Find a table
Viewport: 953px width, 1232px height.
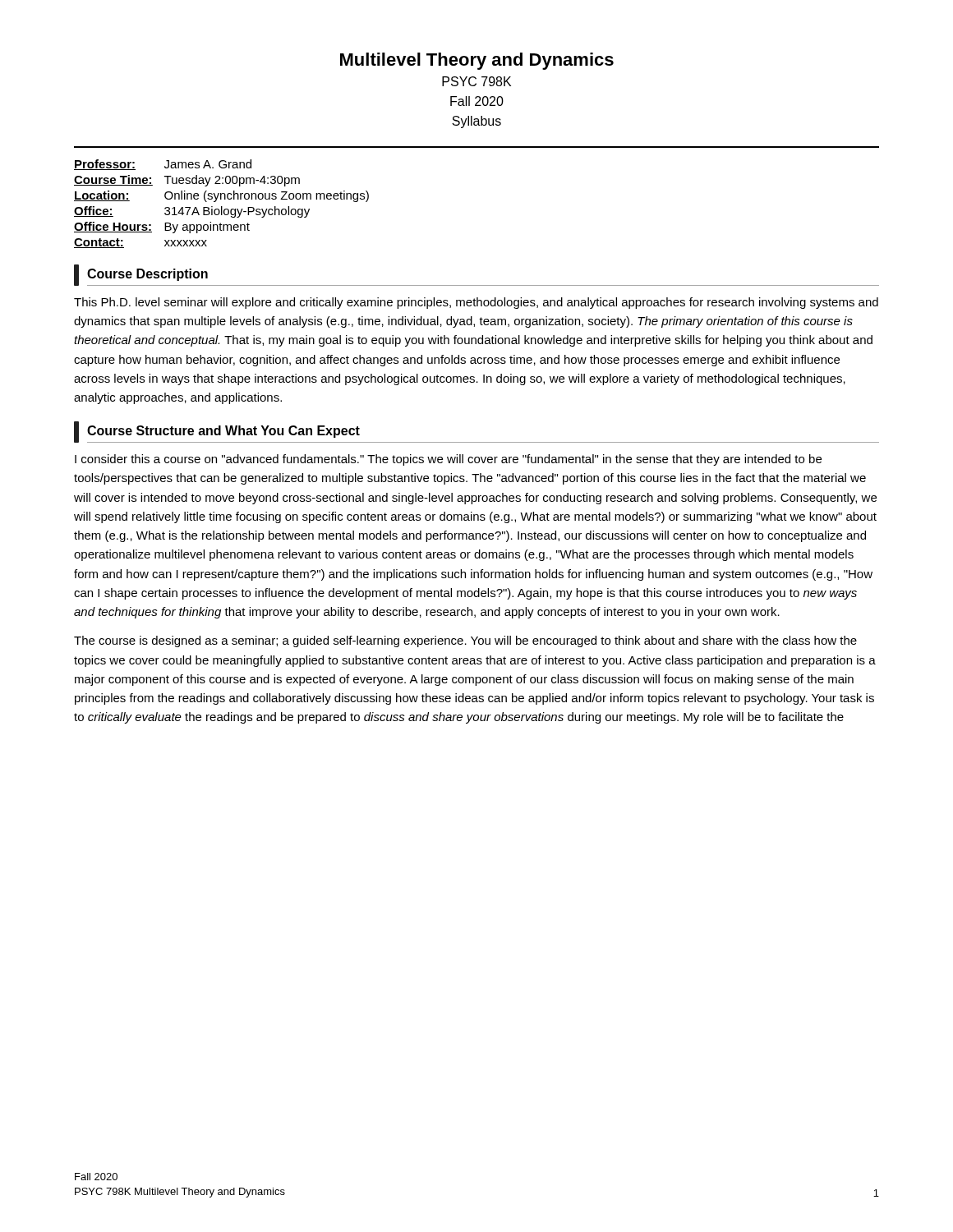(x=476, y=203)
